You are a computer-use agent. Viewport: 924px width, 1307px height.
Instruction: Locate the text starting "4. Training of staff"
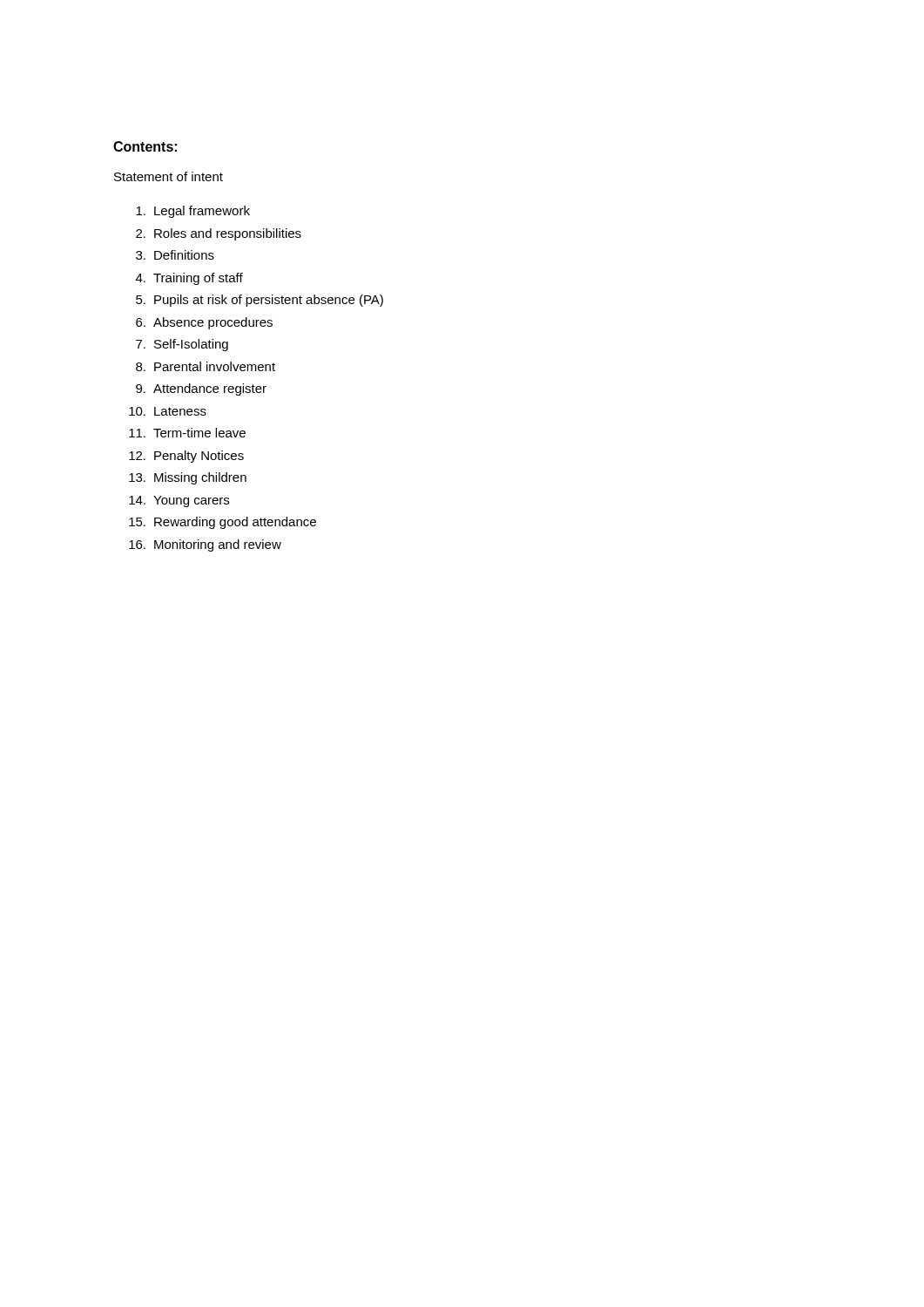tap(189, 279)
